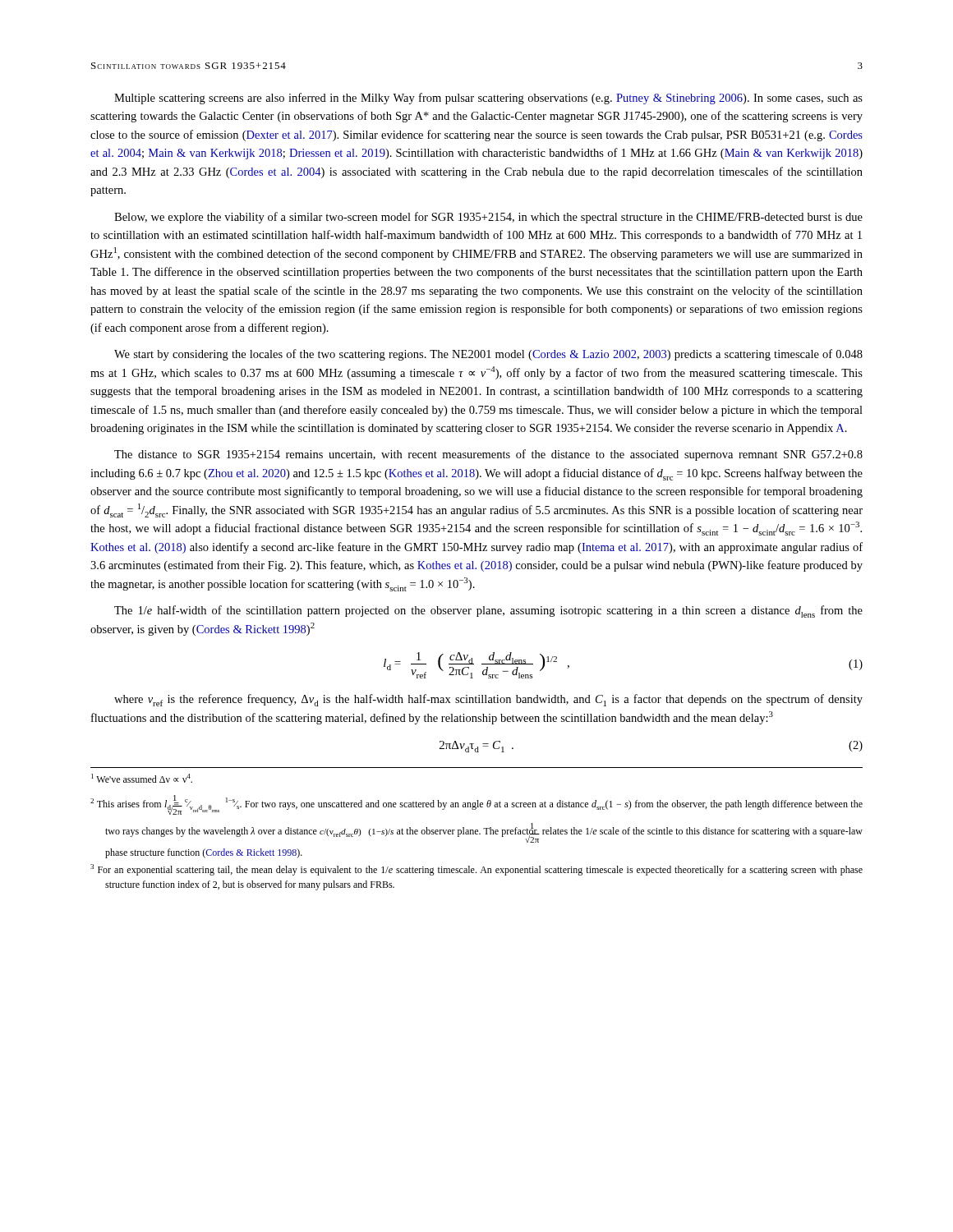Locate the text block starting "Below, we explore the viability of a"
Screen dimensions: 1232x953
[x=476, y=272]
